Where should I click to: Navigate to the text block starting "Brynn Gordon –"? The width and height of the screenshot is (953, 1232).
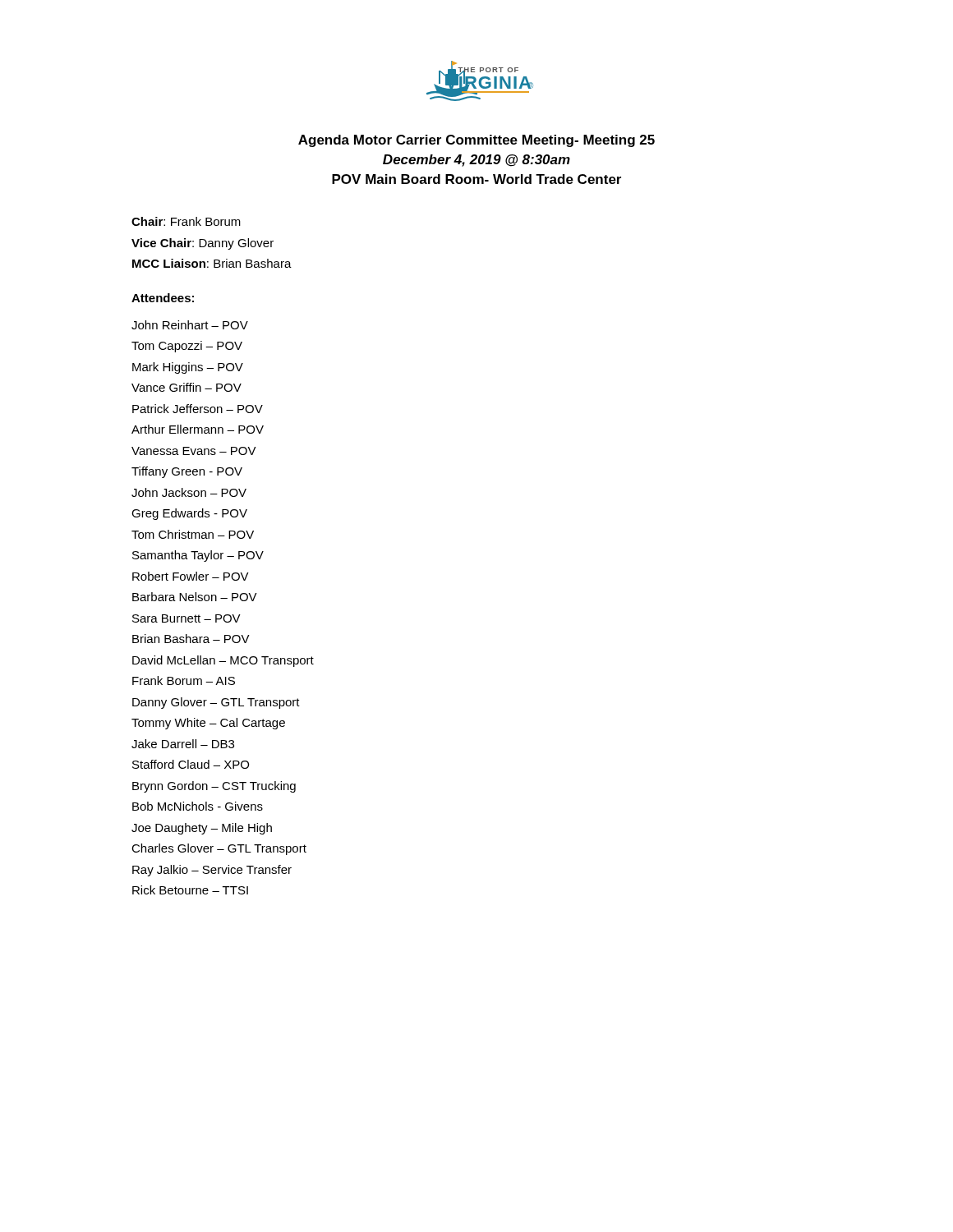[214, 785]
